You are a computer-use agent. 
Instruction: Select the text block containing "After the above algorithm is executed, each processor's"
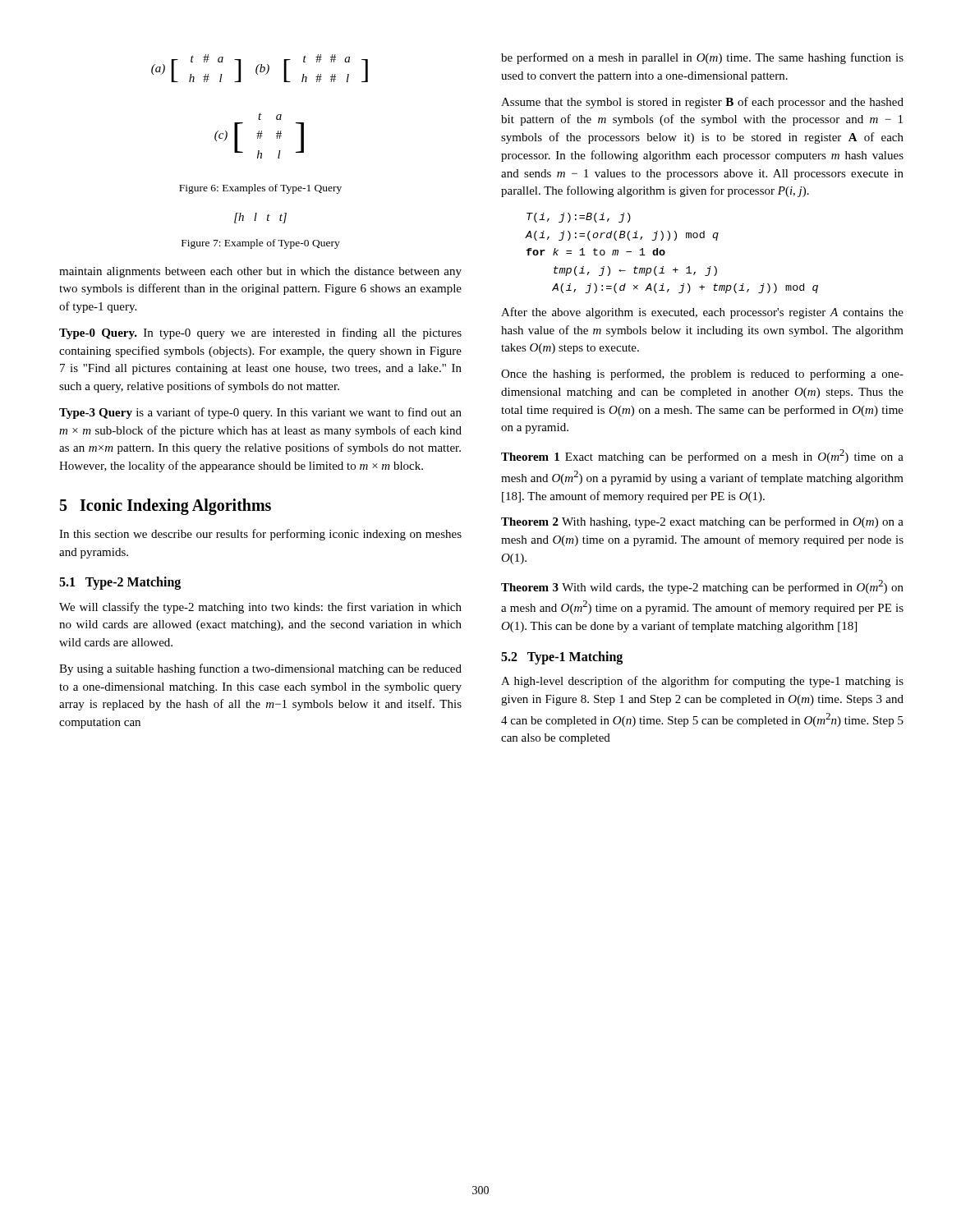pos(702,331)
